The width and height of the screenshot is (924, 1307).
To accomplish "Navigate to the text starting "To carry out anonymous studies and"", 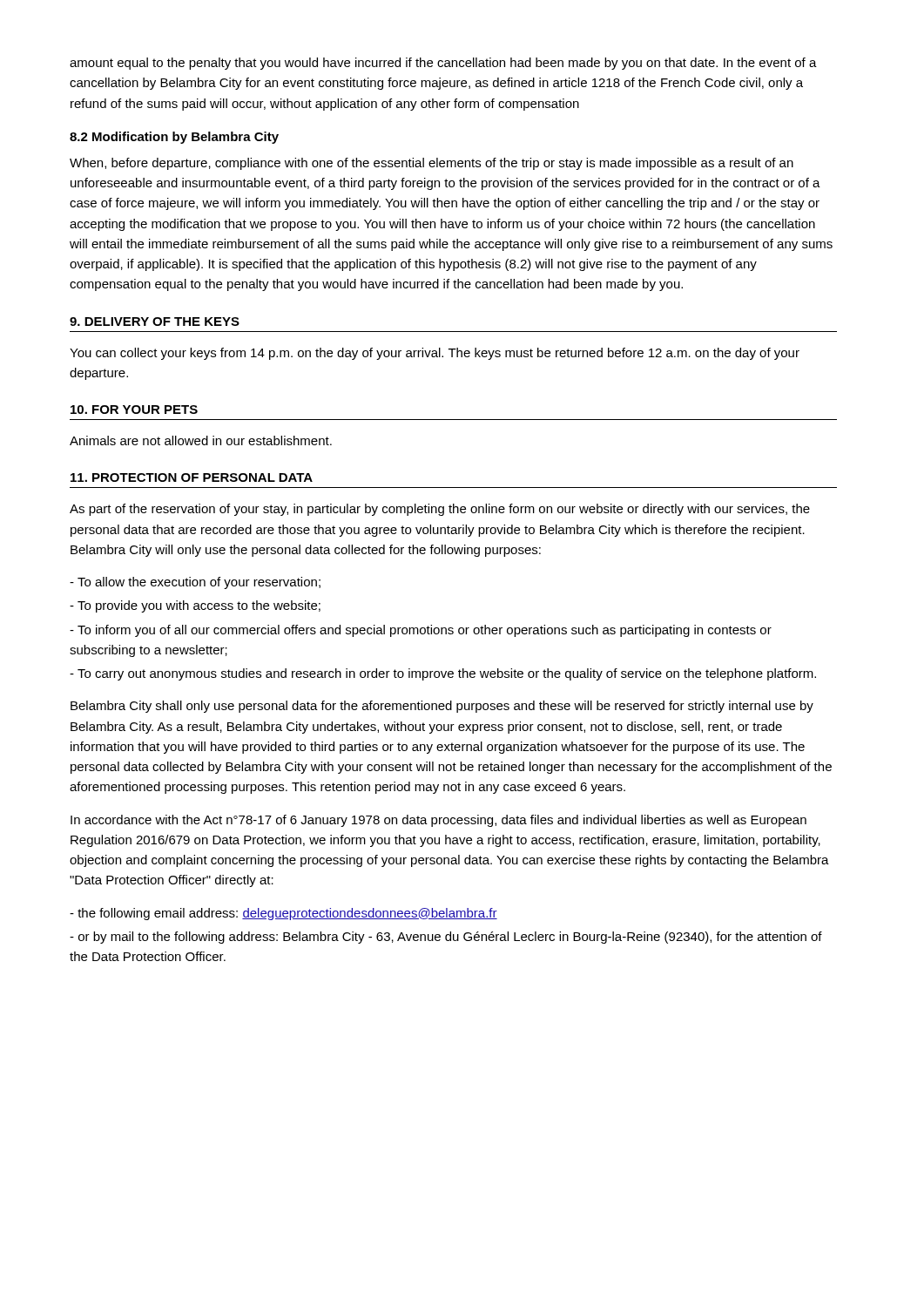I will point(444,673).
